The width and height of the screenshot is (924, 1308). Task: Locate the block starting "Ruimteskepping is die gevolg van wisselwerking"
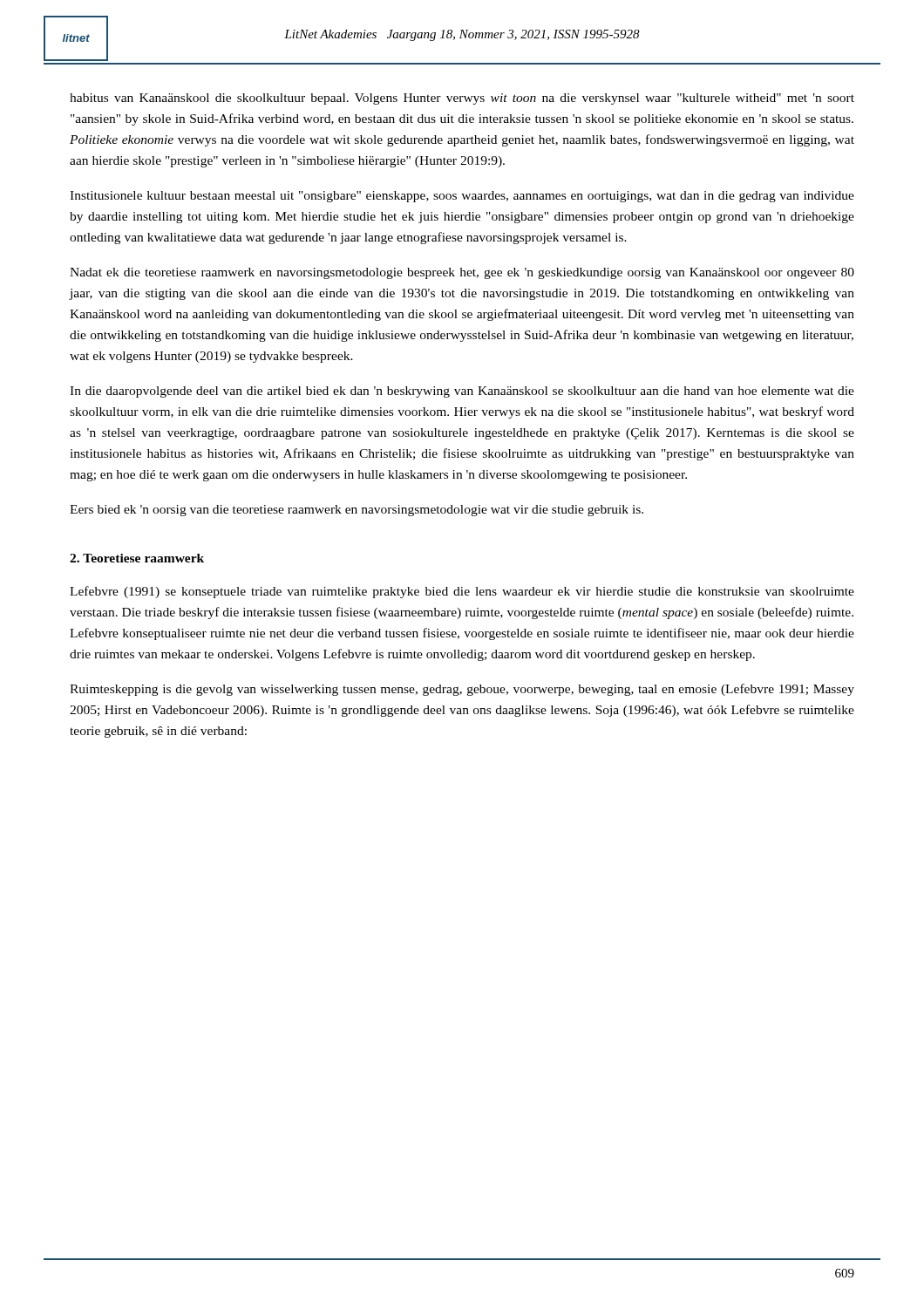pos(462,710)
